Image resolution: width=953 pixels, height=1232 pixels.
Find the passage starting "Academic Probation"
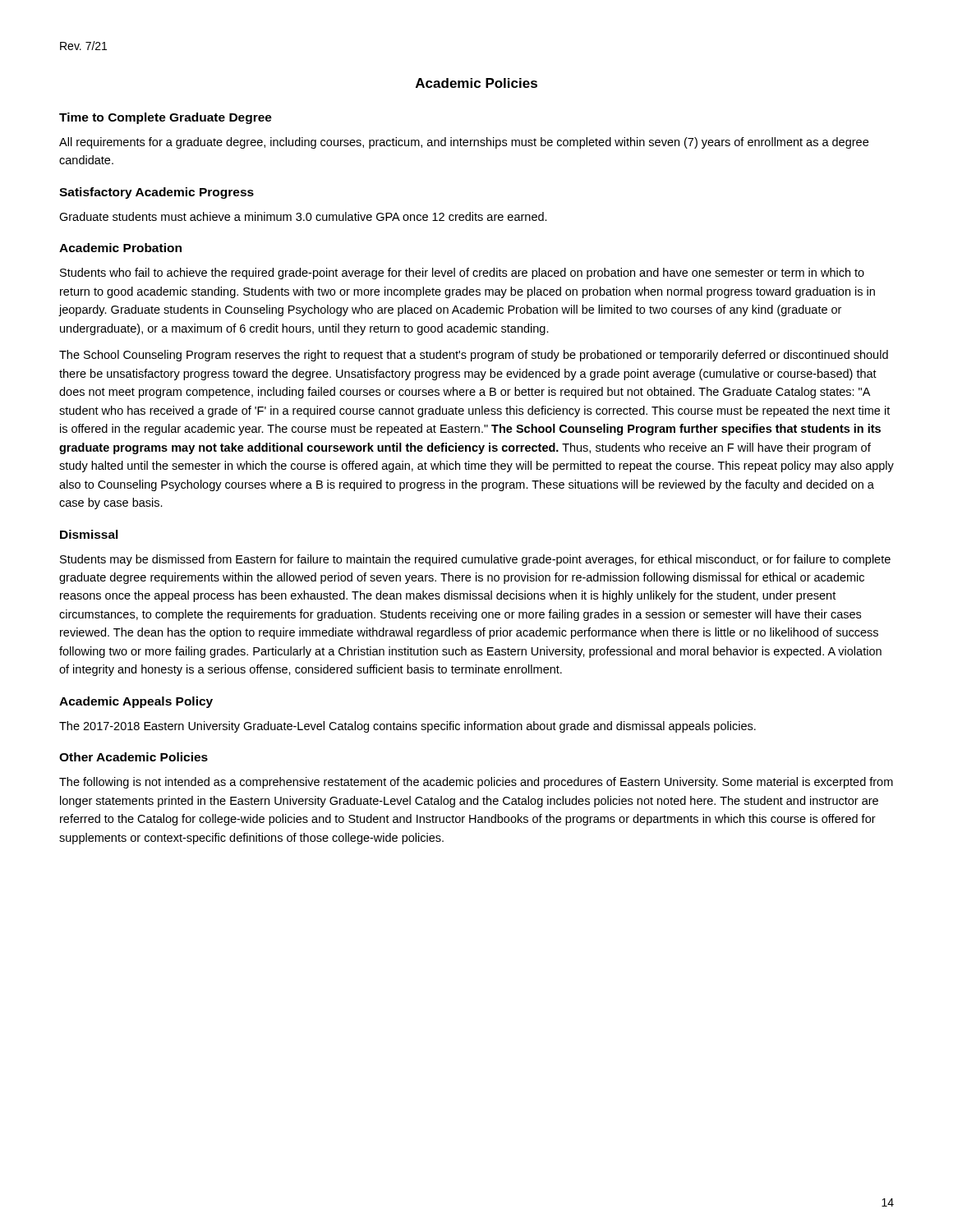(121, 248)
